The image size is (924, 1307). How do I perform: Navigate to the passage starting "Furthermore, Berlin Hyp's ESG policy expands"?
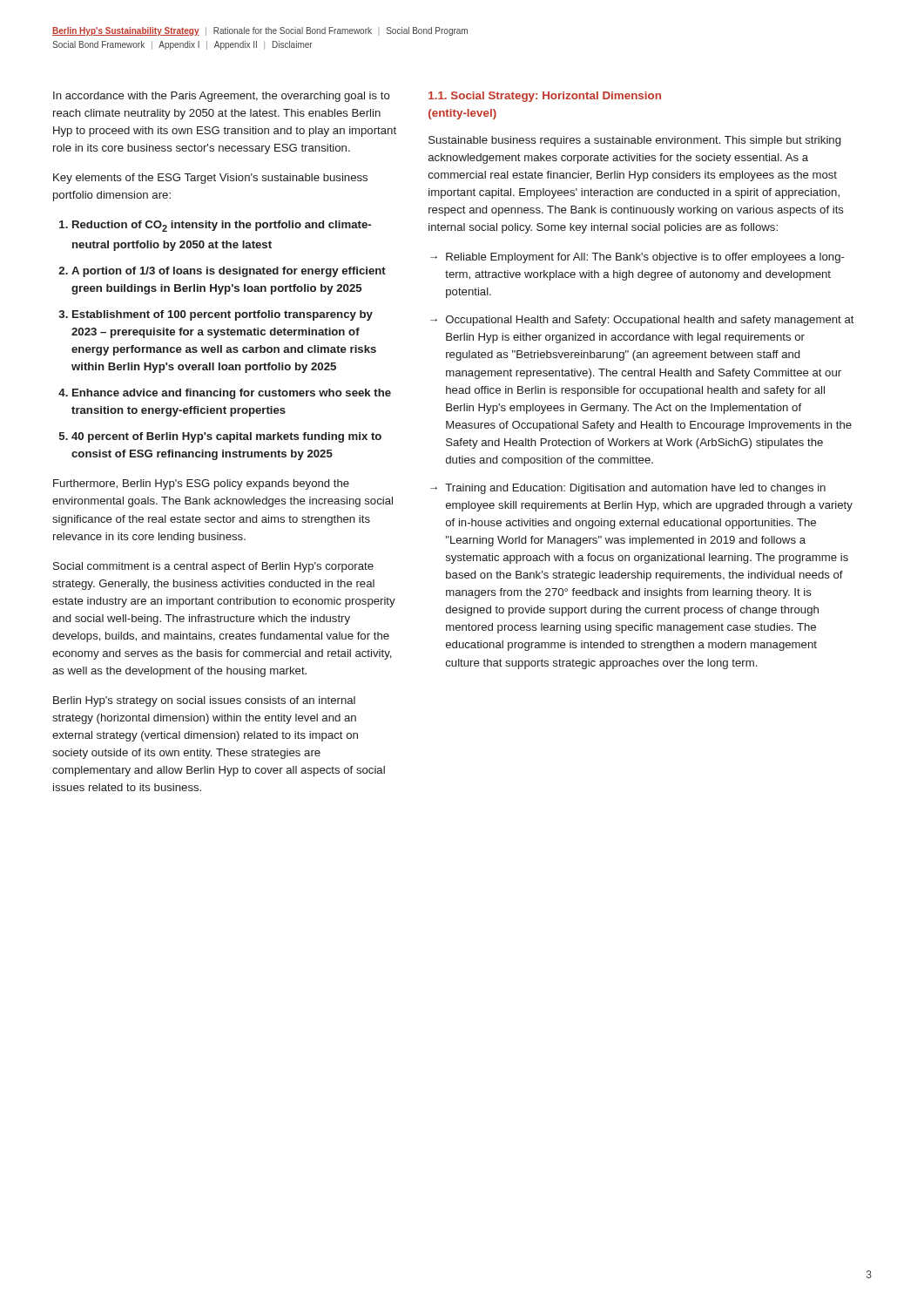coord(224,510)
